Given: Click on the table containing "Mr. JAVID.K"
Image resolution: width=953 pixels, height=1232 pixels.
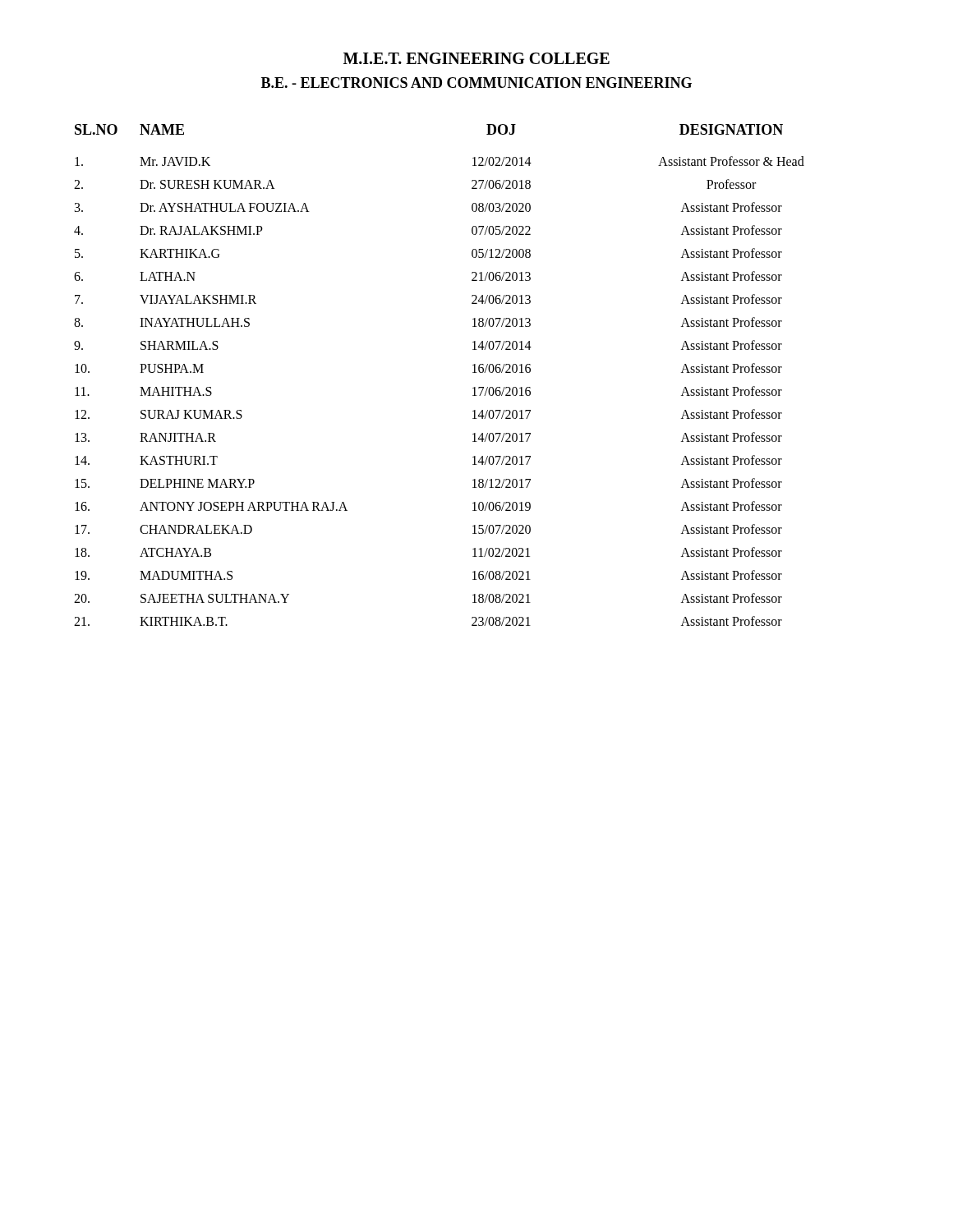Looking at the screenshot, I should [476, 375].
